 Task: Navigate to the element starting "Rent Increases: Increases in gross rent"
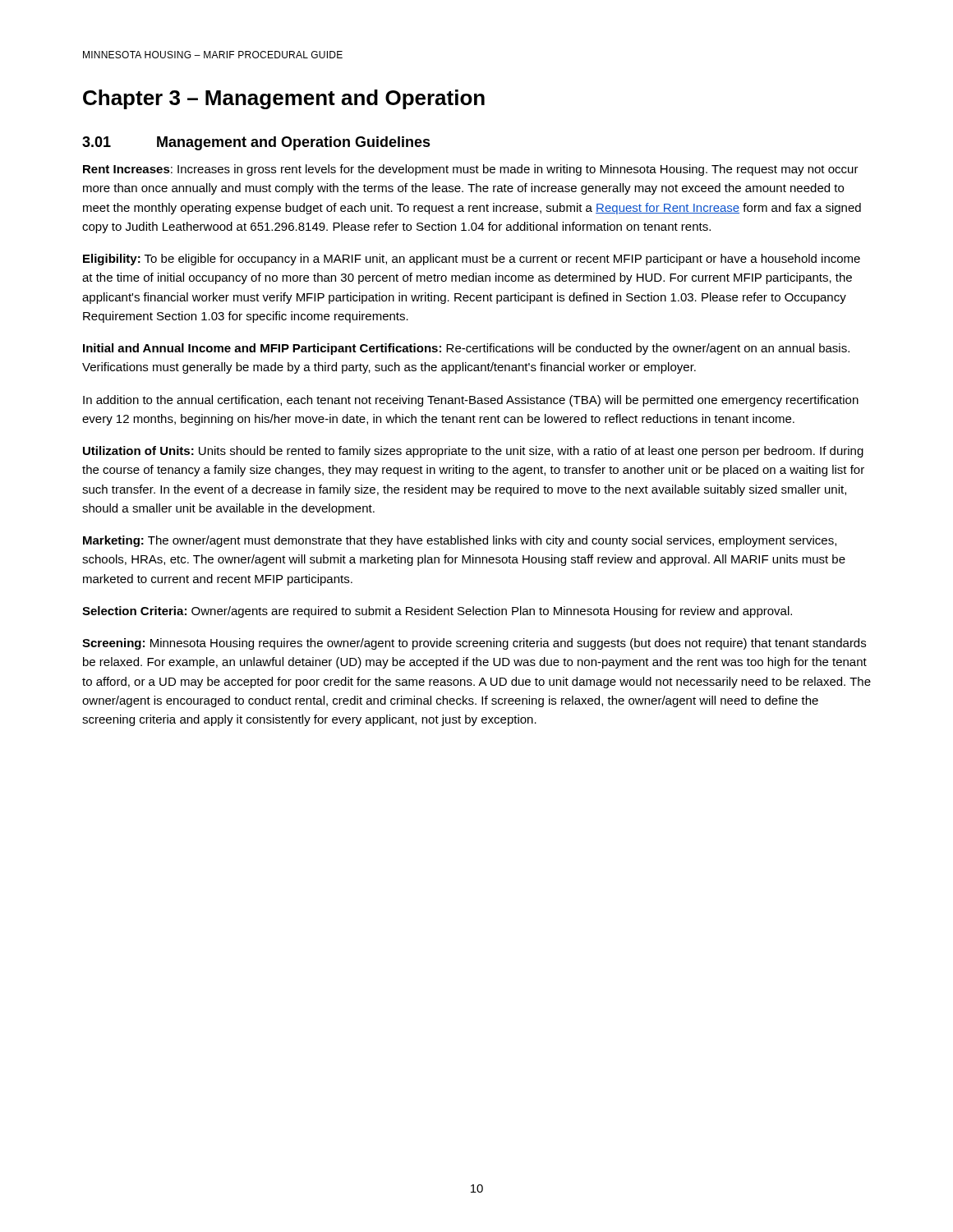472,197
